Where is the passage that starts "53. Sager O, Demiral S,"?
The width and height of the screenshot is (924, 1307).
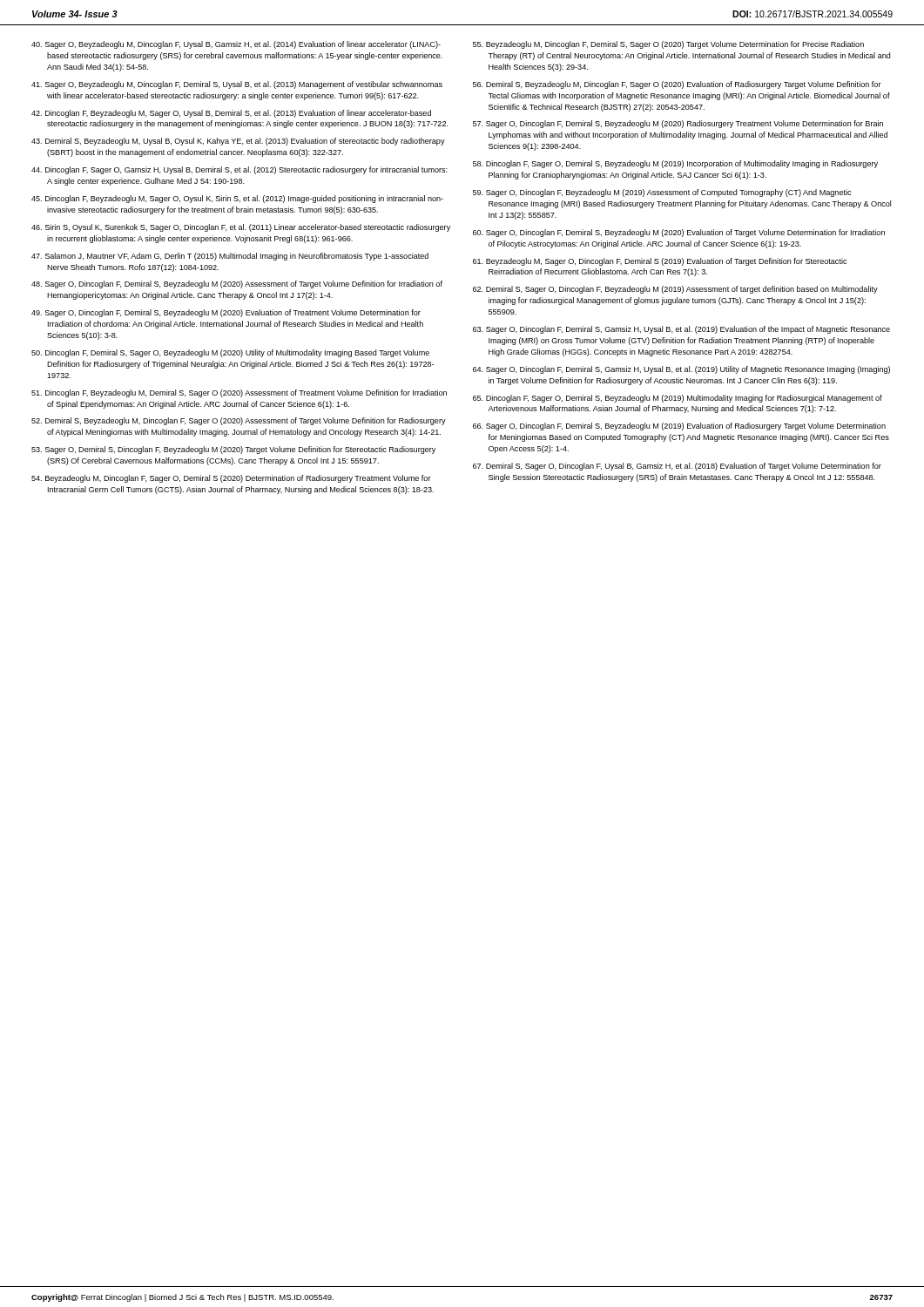coord(234,455)
